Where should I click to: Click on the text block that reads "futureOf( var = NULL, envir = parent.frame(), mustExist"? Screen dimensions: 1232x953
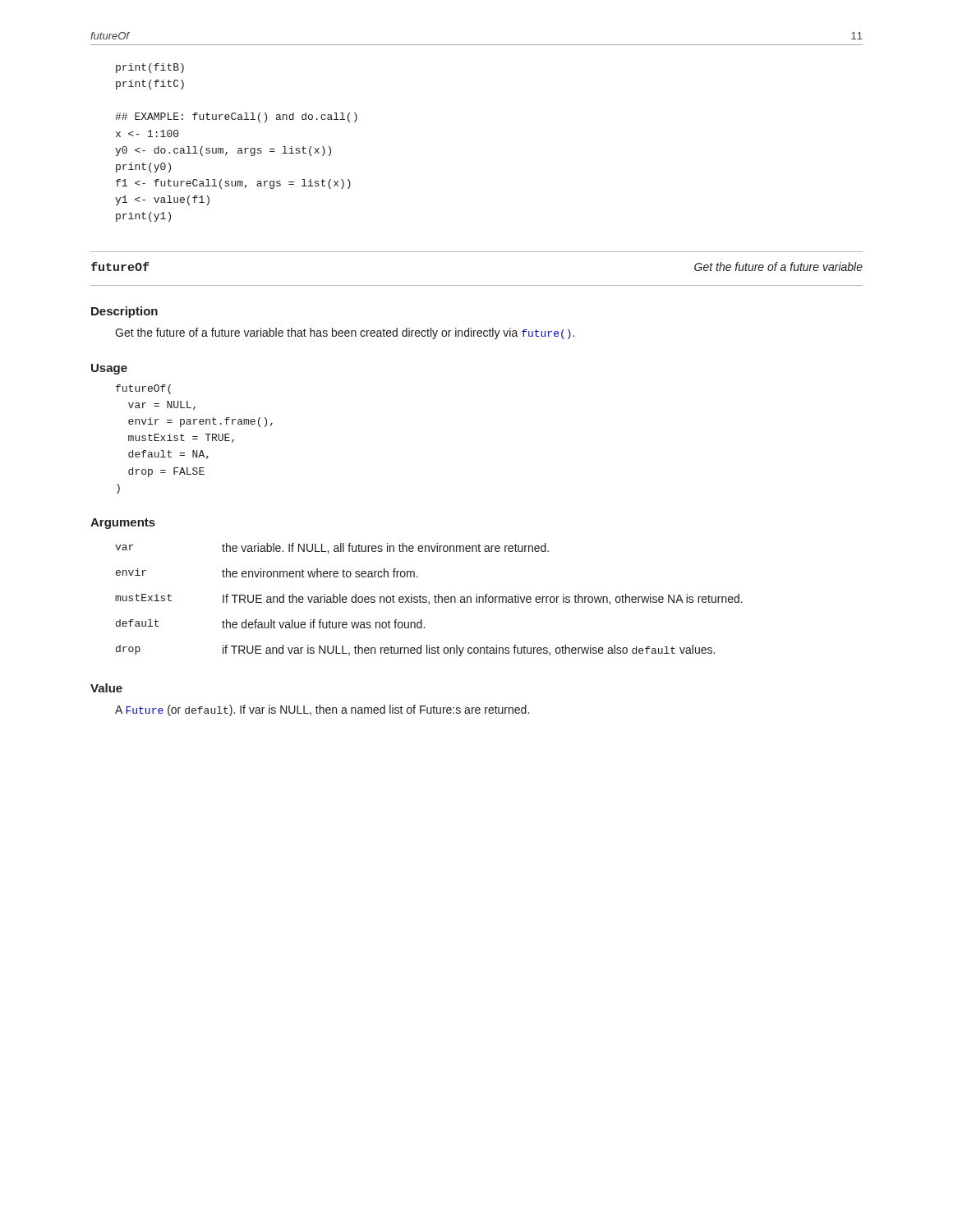pos(143,389)
